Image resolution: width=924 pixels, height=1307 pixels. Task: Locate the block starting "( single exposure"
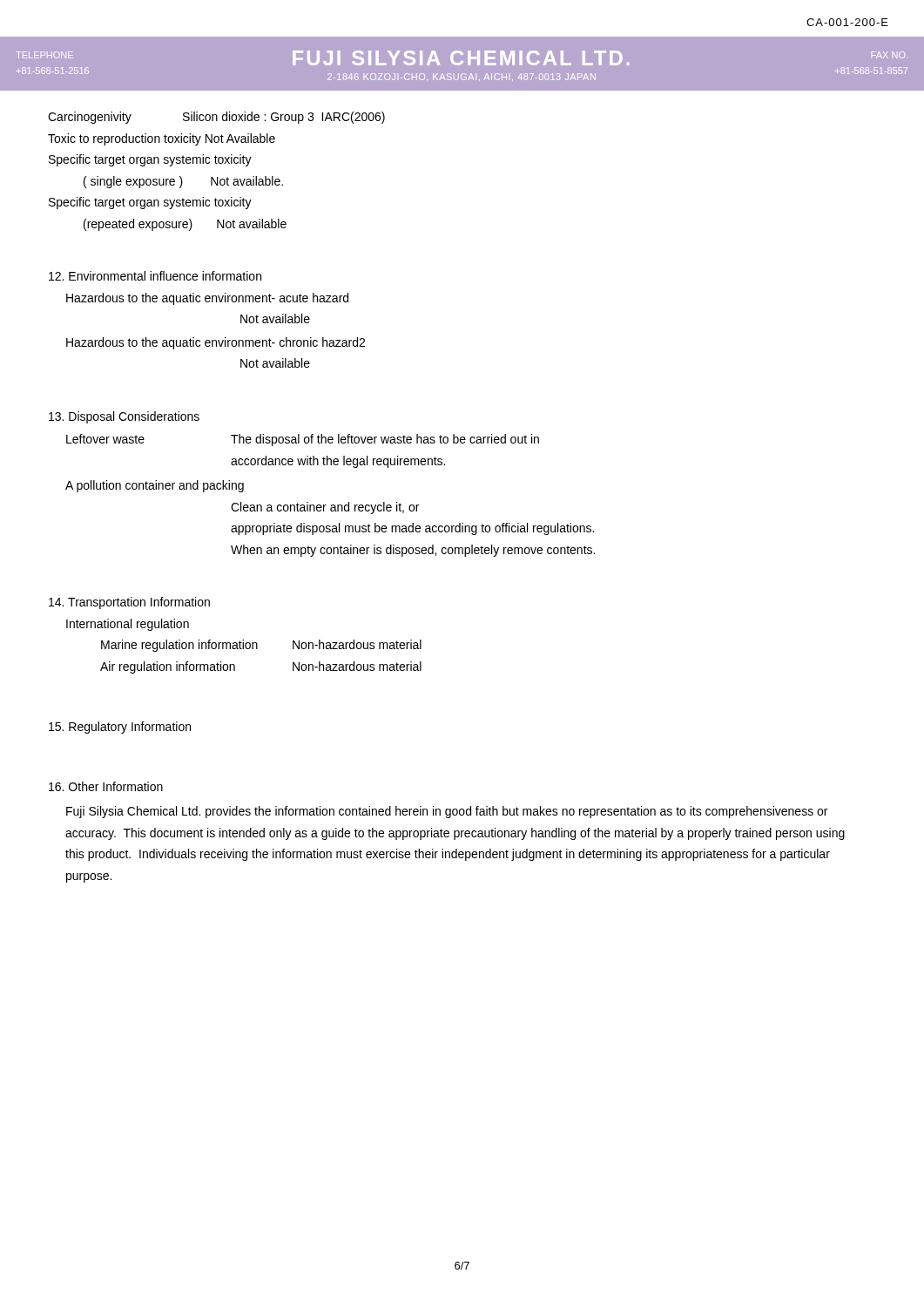183,181
